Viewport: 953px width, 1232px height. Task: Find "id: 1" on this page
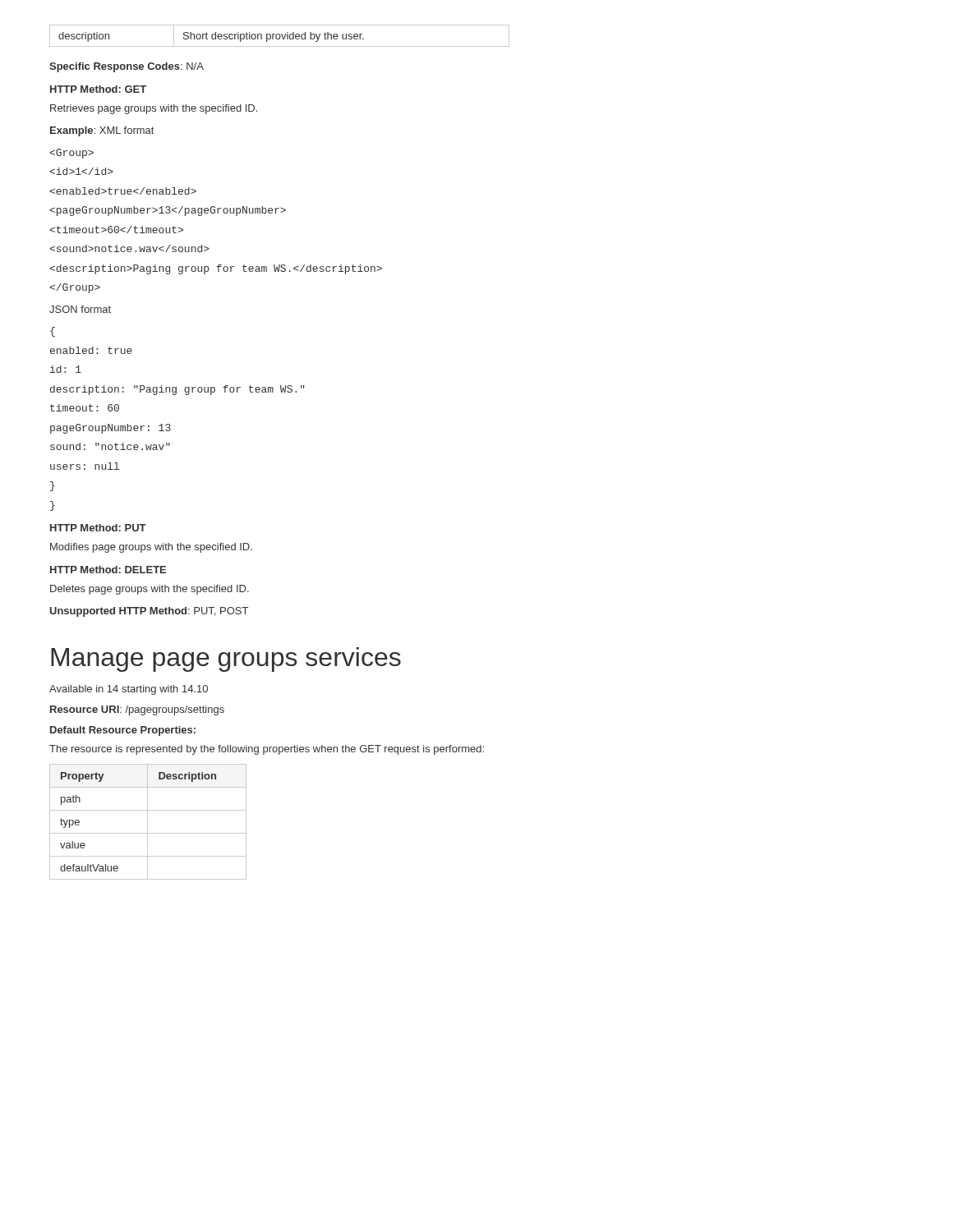tap(65, 370)
